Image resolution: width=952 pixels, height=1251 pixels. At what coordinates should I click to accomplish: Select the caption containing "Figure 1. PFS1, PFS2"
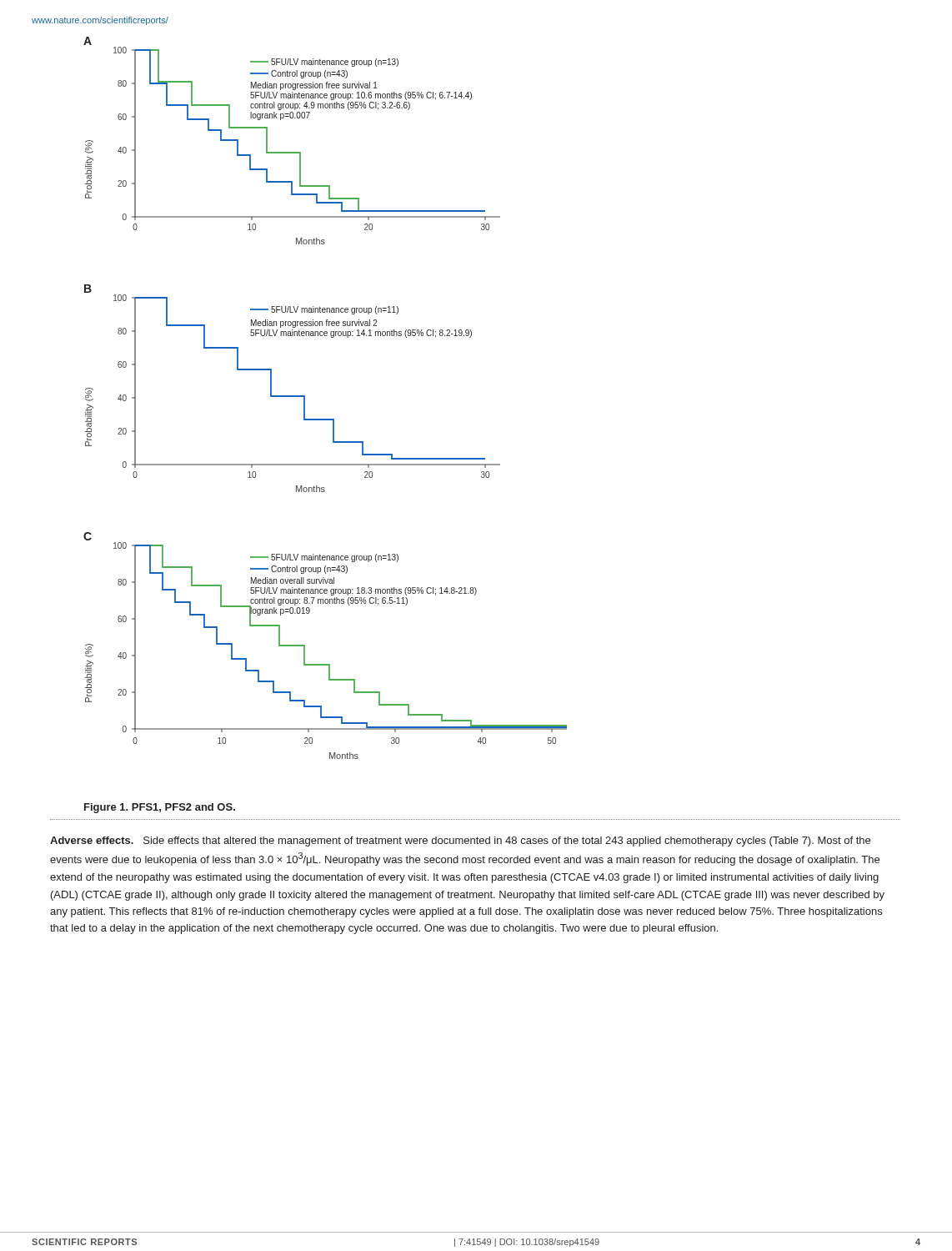tap(160, 807)
